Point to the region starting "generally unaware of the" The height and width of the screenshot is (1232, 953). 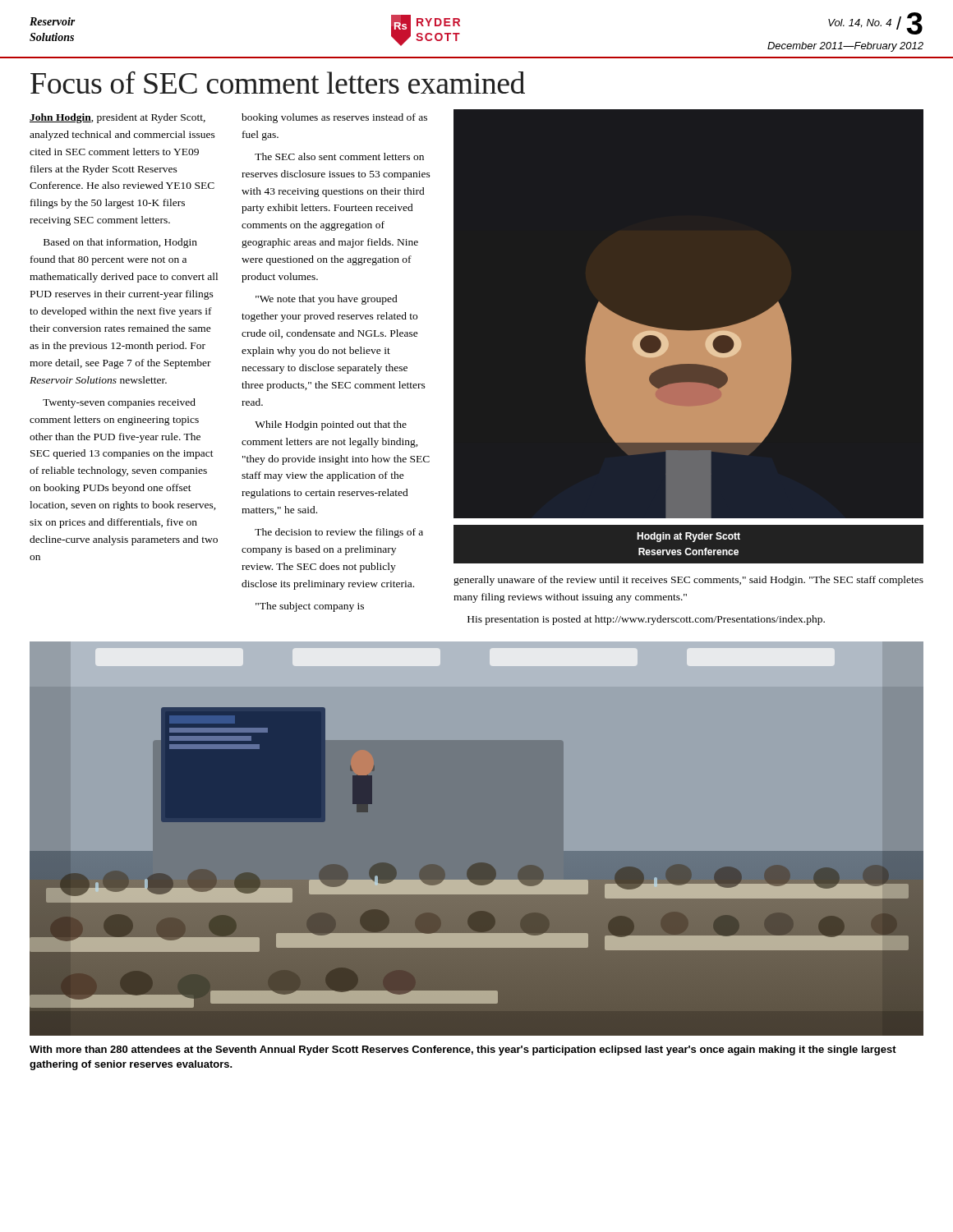pos(688,600)
